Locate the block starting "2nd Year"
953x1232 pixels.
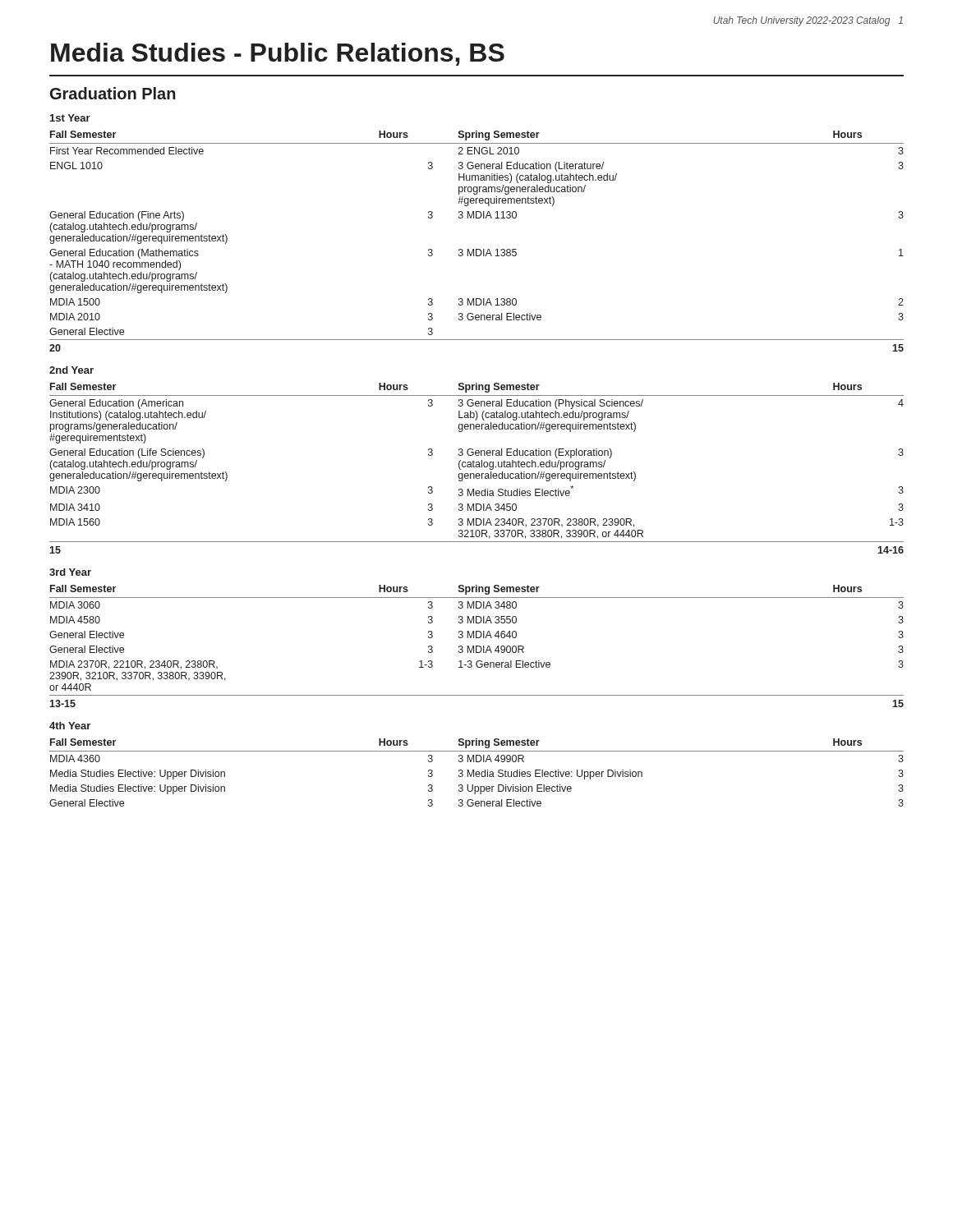[x=71, y=370]
